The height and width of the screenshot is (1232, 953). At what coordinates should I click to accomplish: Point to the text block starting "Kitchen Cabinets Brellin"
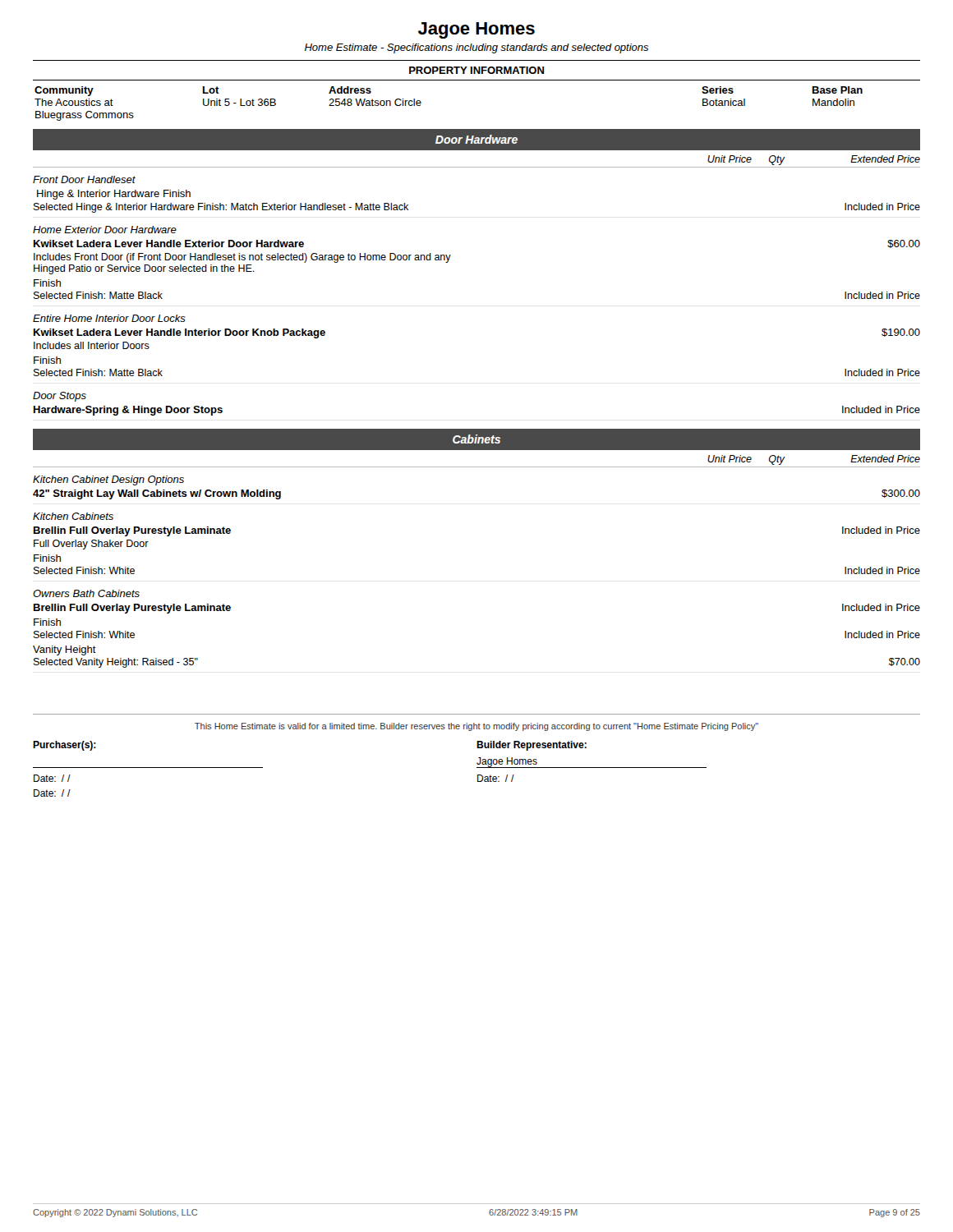73,516
